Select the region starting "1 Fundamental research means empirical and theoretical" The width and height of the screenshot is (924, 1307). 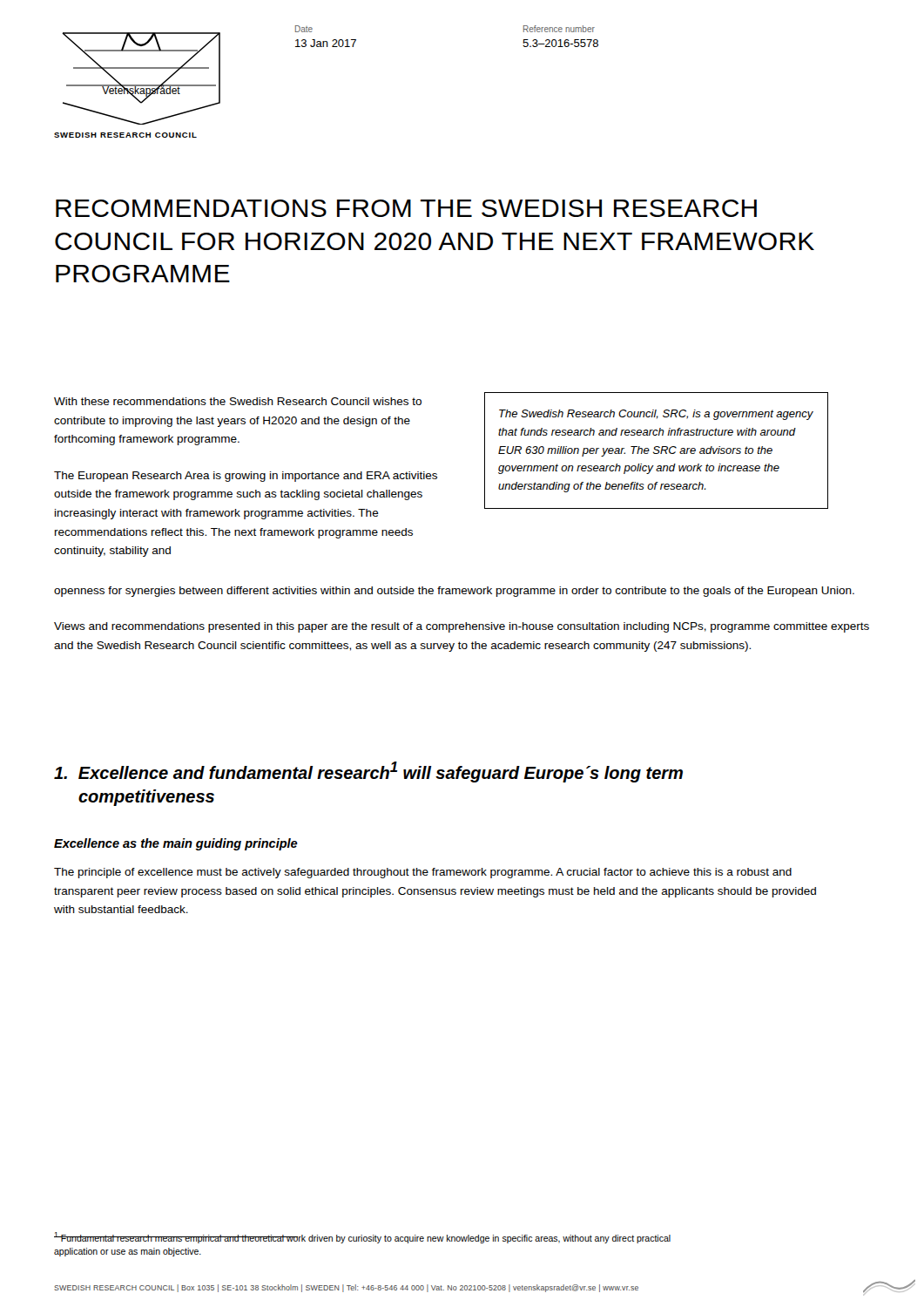click(x=367, y=1244)
